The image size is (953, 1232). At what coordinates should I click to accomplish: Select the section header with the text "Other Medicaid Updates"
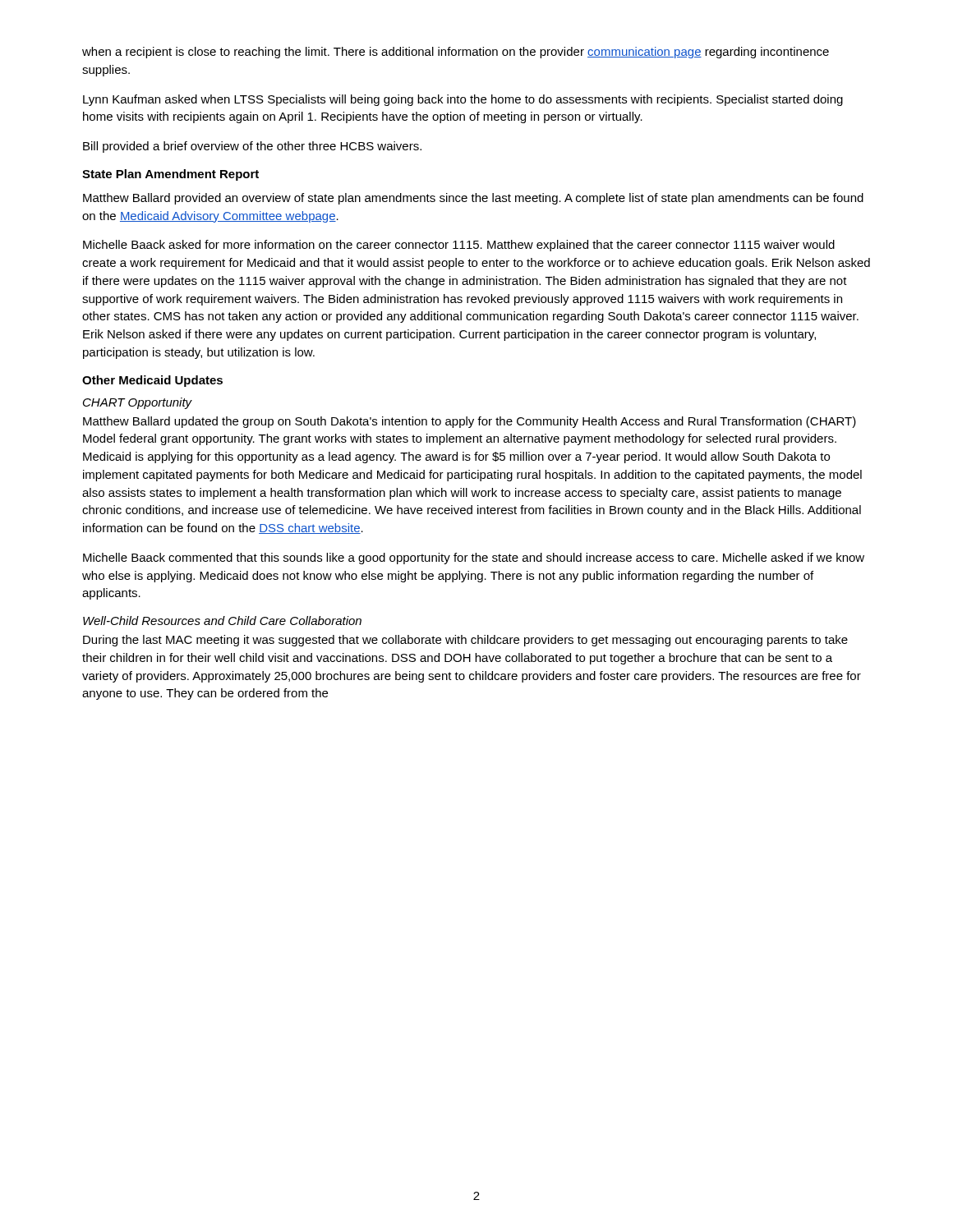click(x=153, y=379)
